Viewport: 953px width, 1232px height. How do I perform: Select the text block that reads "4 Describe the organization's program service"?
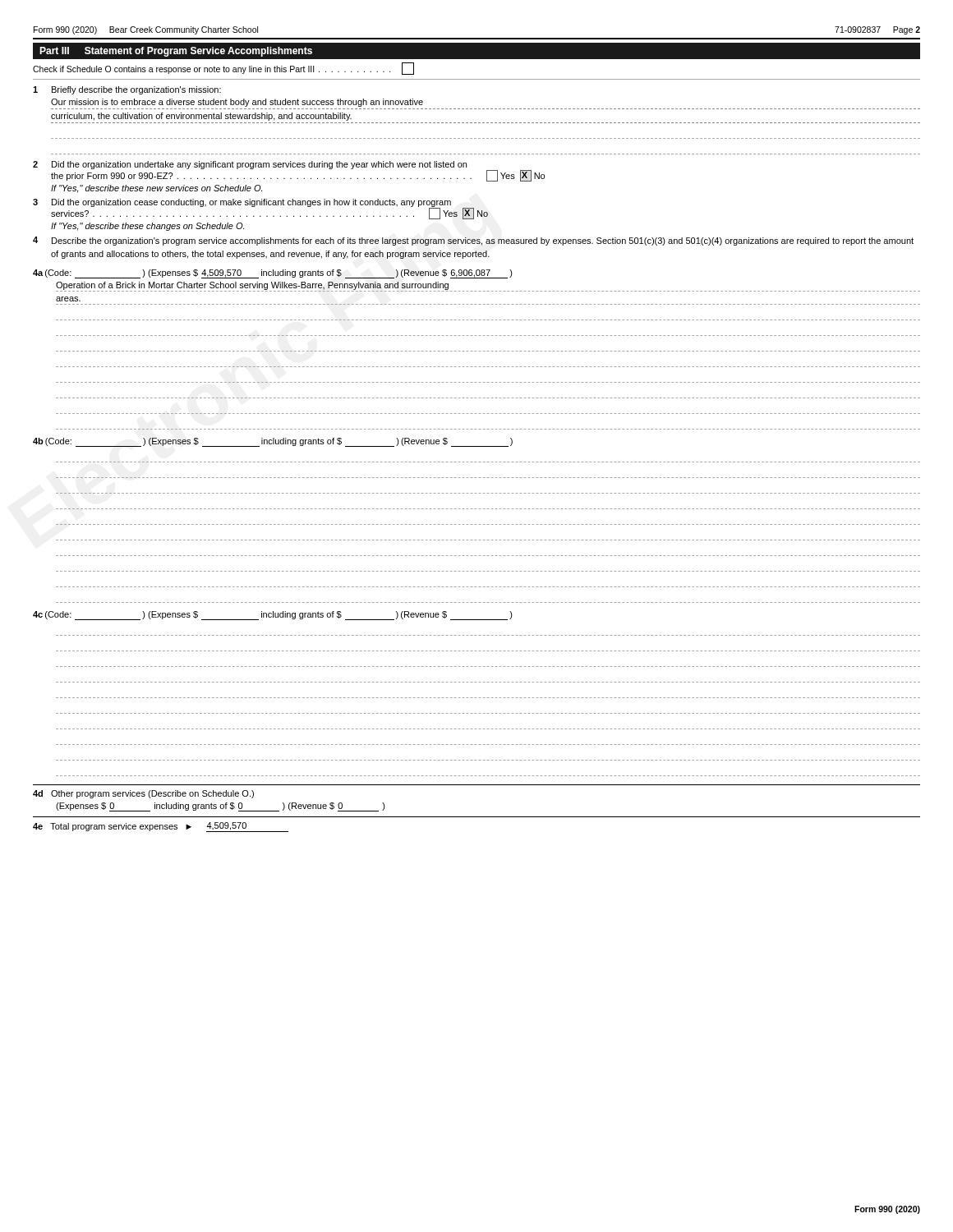(x=476, y=248)
